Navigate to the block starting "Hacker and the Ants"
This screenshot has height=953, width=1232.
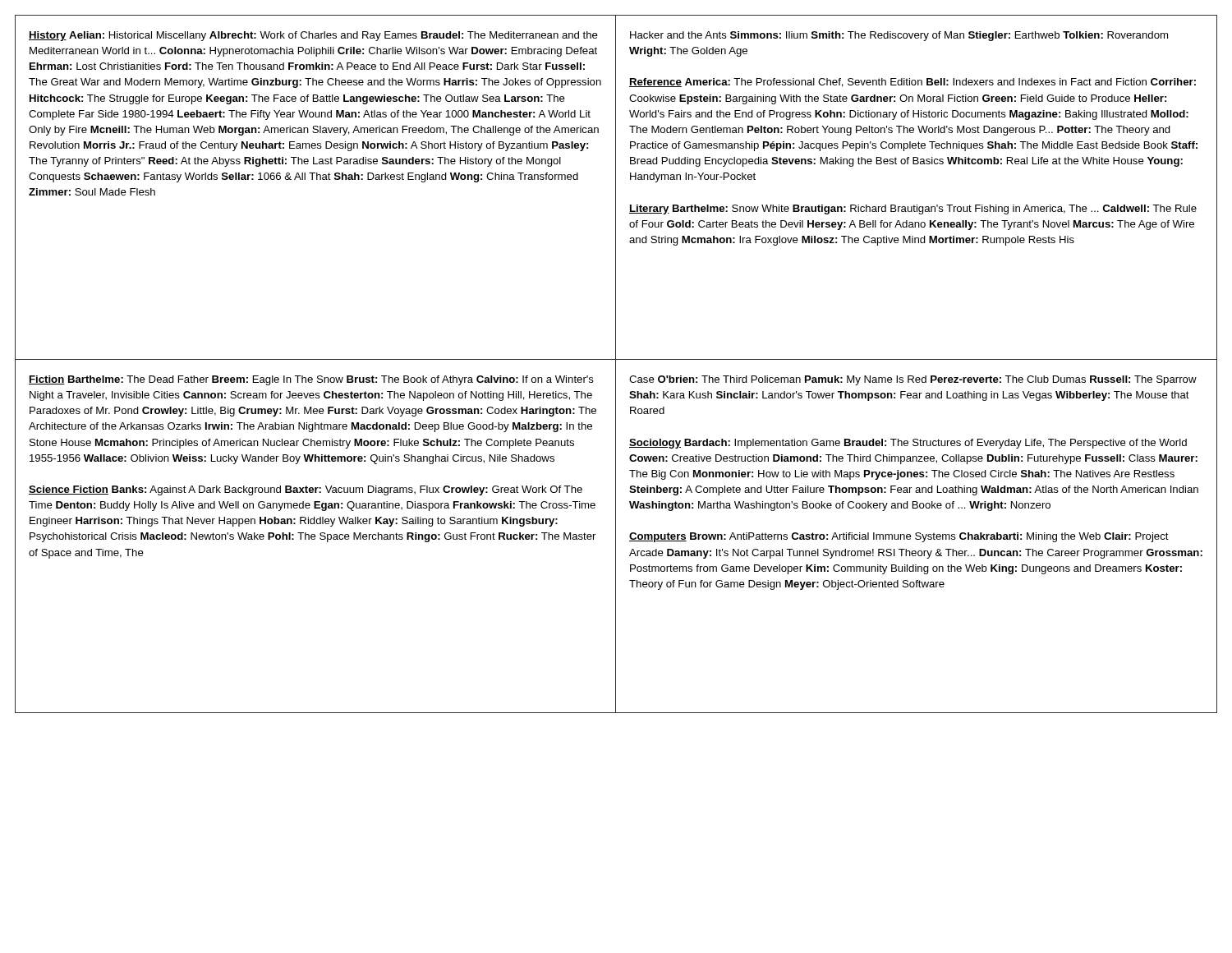914,137
